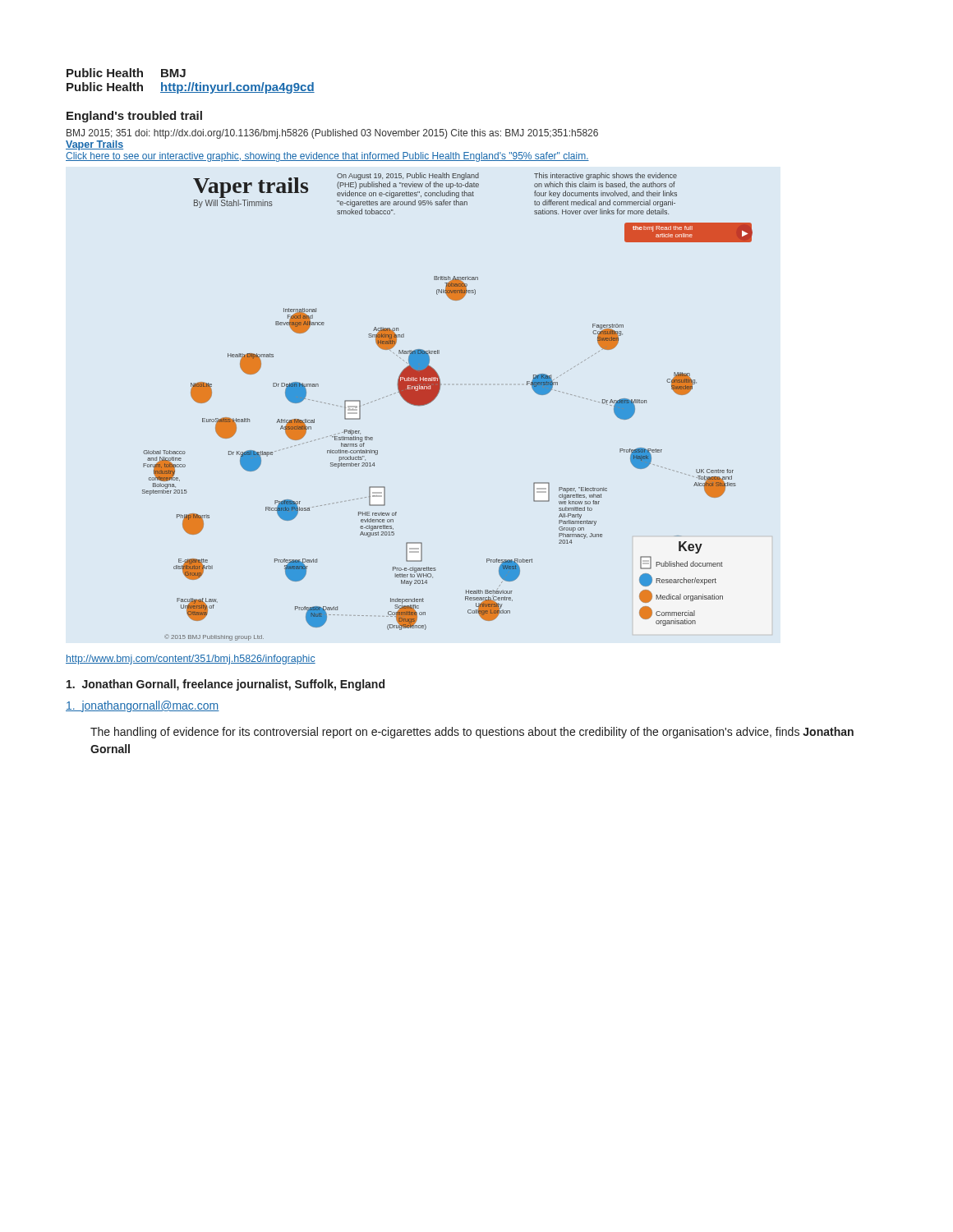
Task: Find the infographic
Action: click(x=476, y=405)
